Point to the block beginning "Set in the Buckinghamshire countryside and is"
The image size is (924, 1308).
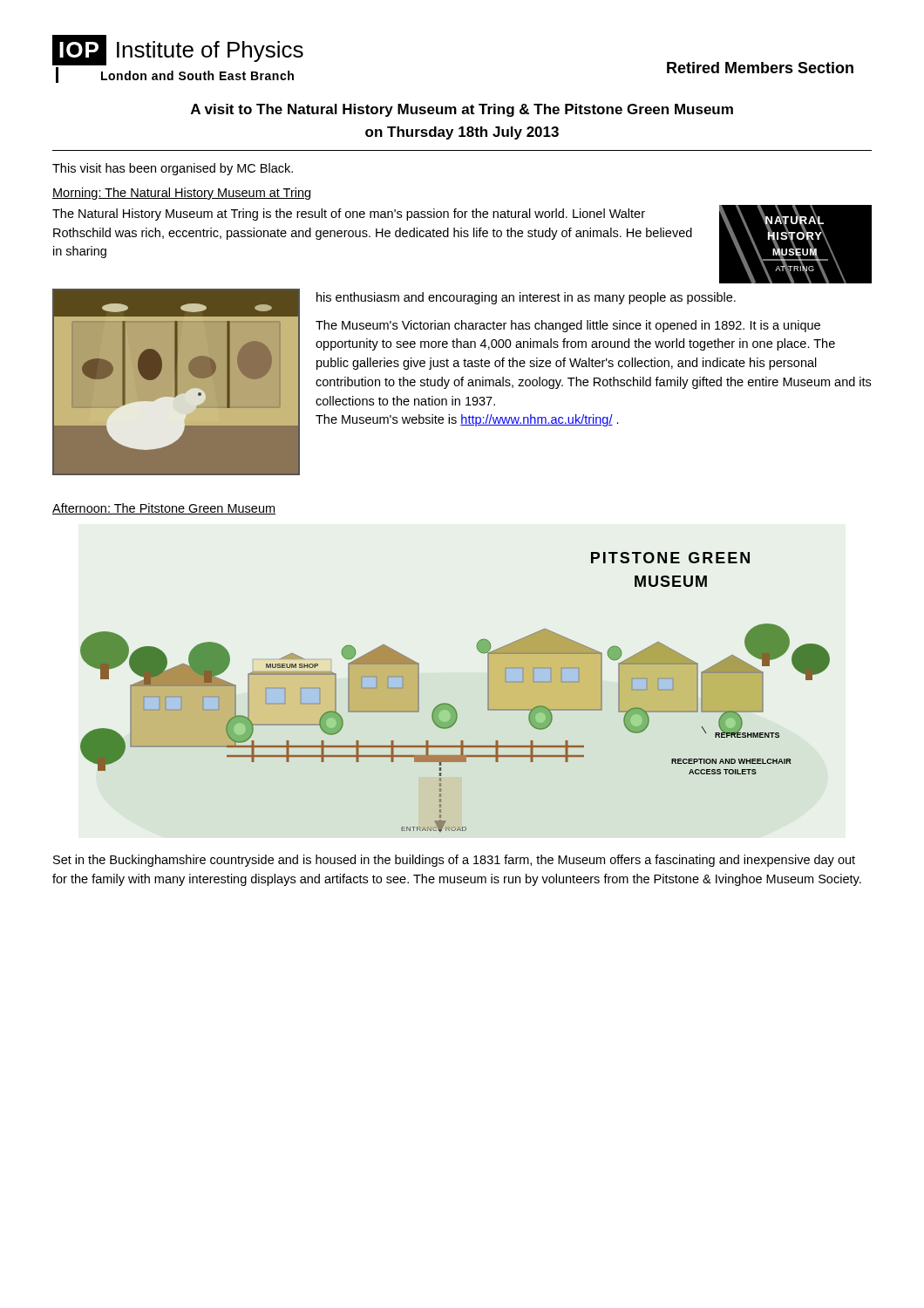pyautogui.click(x=457, y=869)
